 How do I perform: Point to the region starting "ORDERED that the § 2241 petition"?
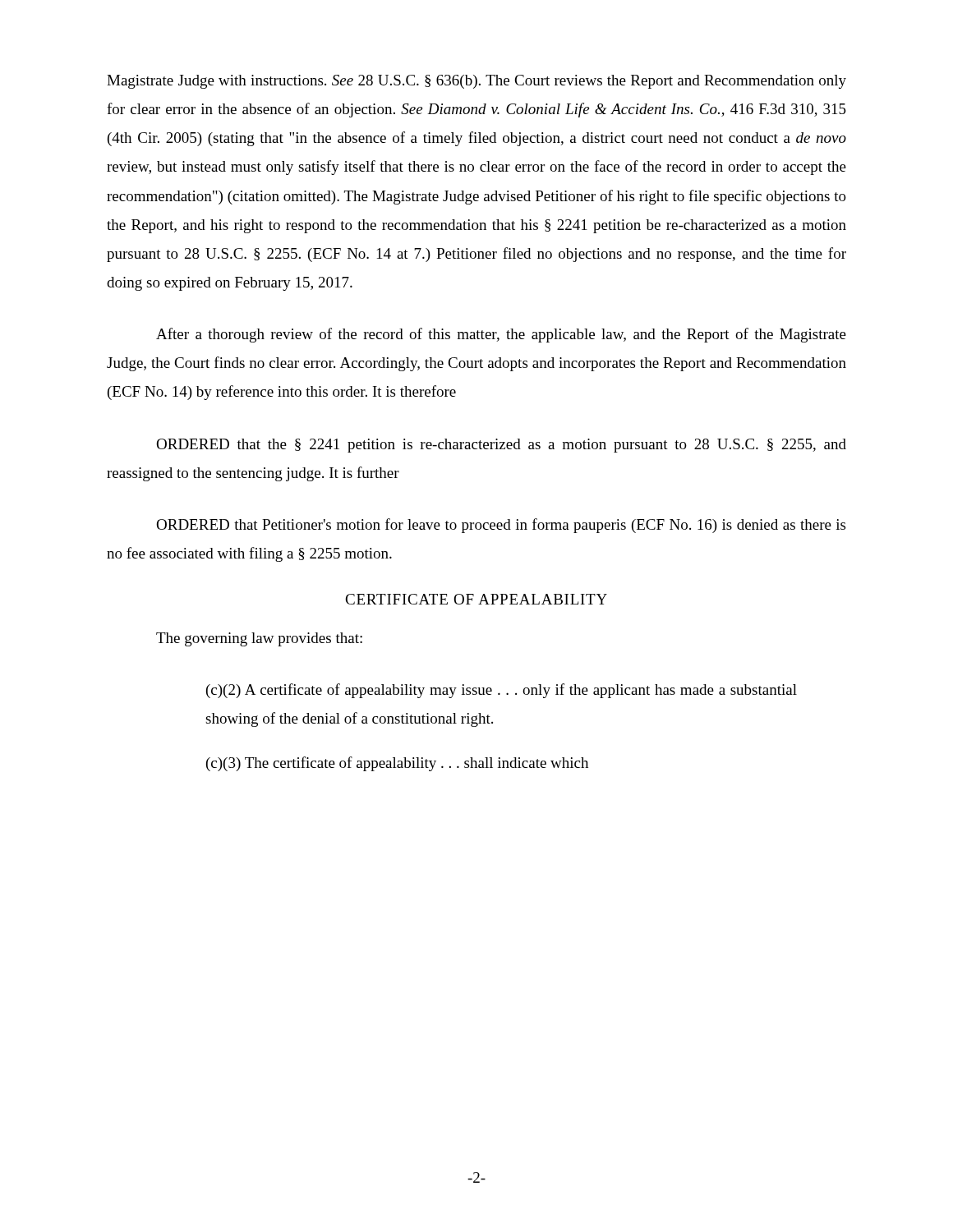476,458
